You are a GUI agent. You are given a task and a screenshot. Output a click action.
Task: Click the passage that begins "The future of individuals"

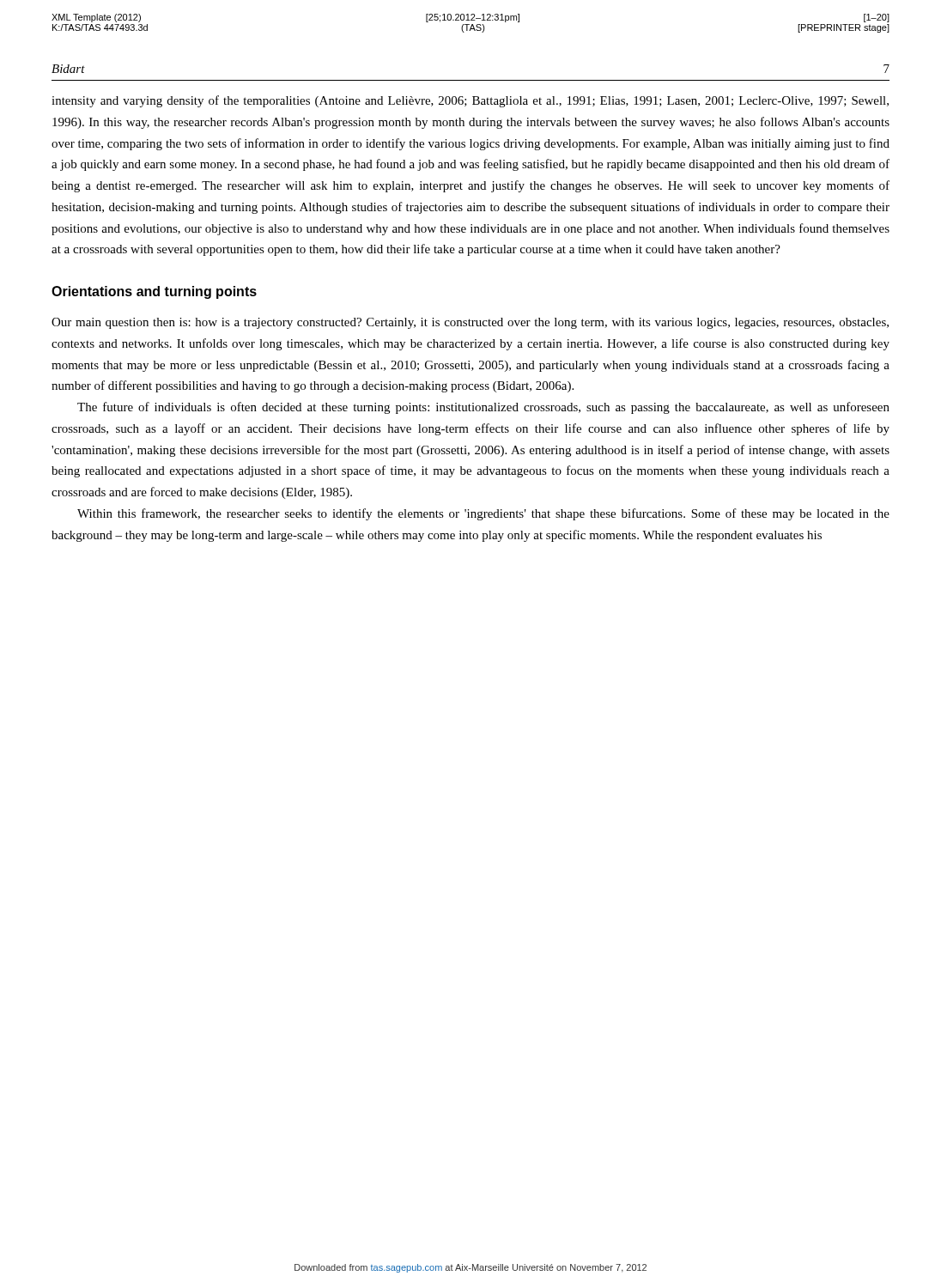tap(470, 450)
